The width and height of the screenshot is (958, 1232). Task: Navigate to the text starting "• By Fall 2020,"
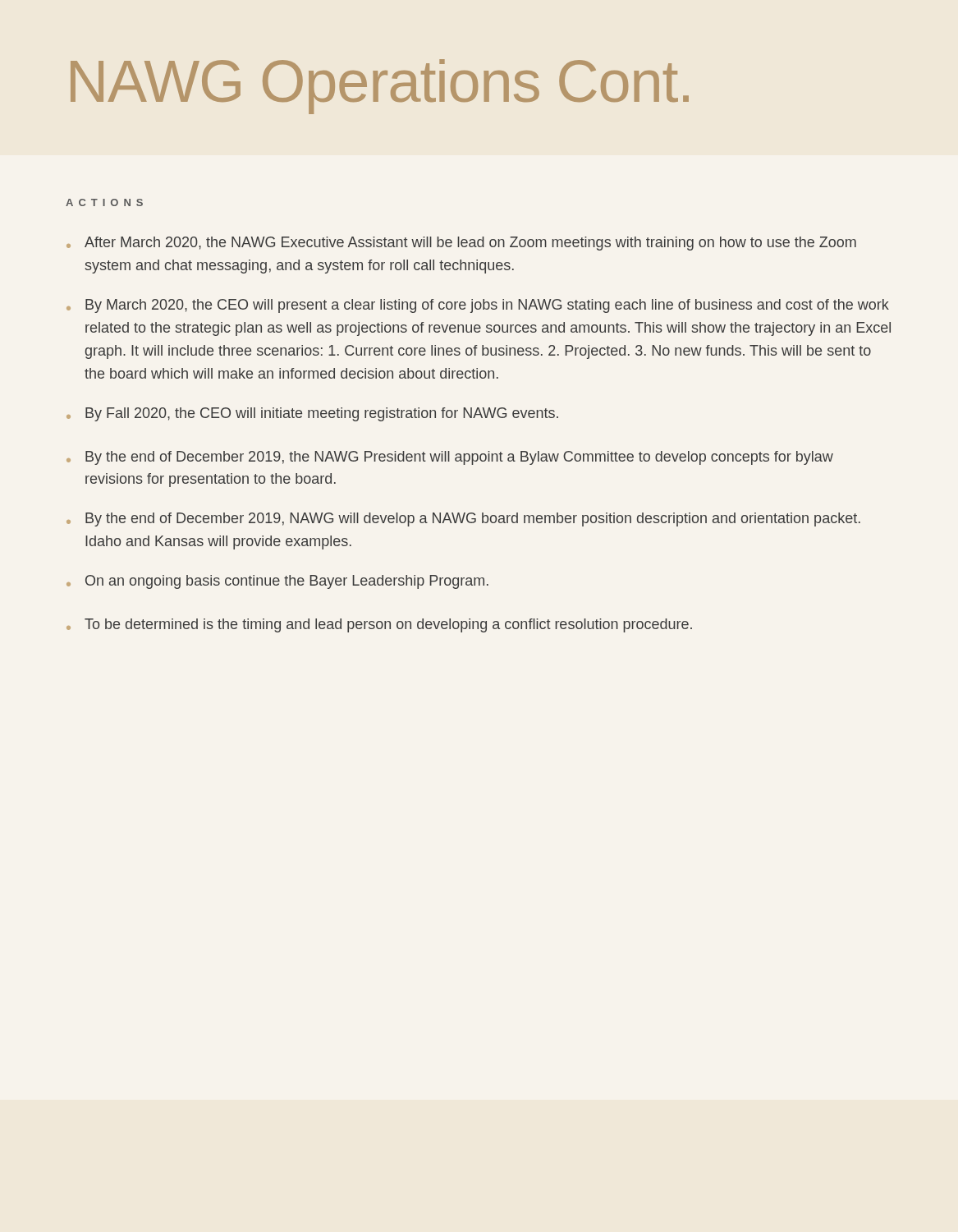(479, 416)
